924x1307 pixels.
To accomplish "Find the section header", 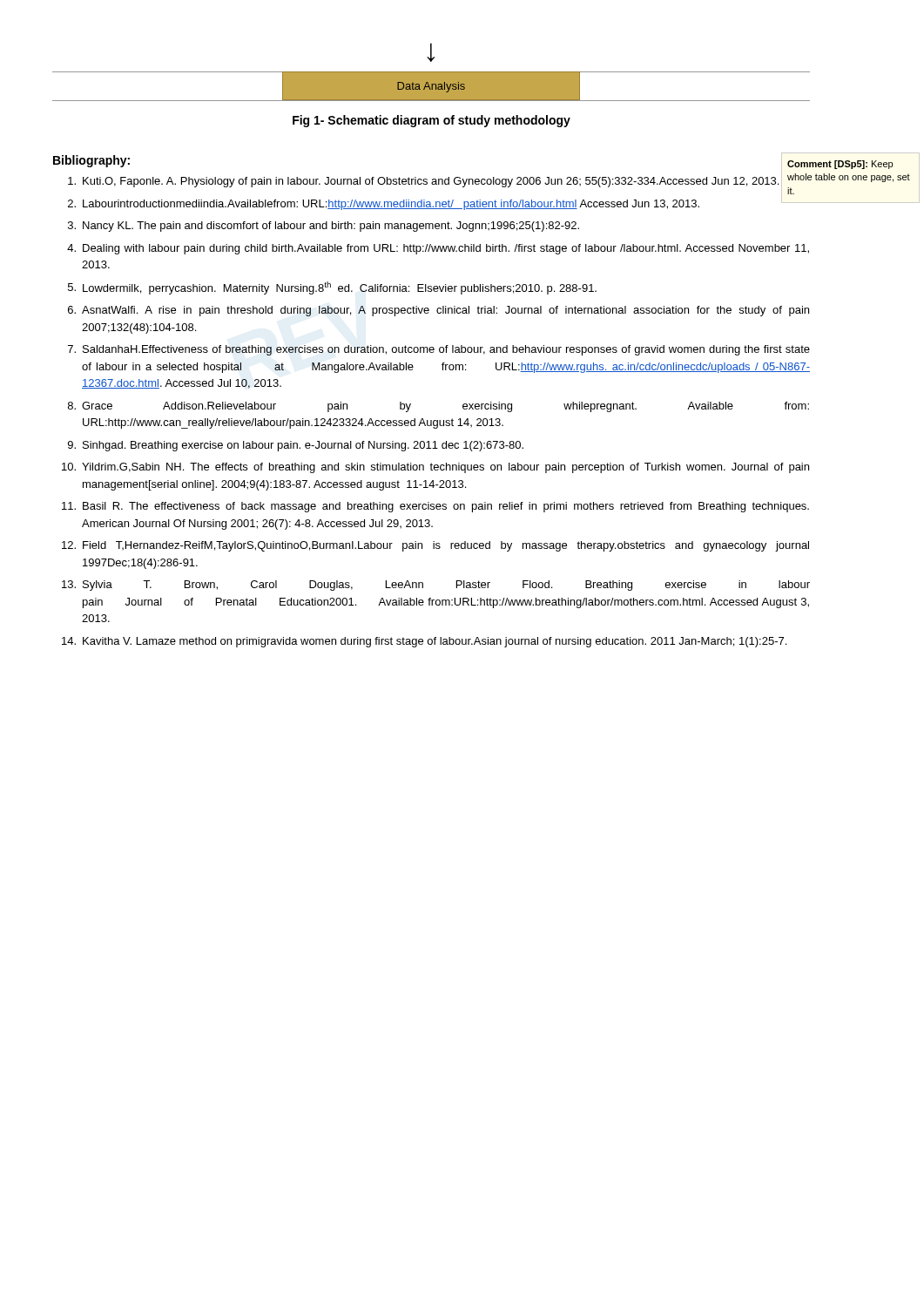I will [92, 160].
